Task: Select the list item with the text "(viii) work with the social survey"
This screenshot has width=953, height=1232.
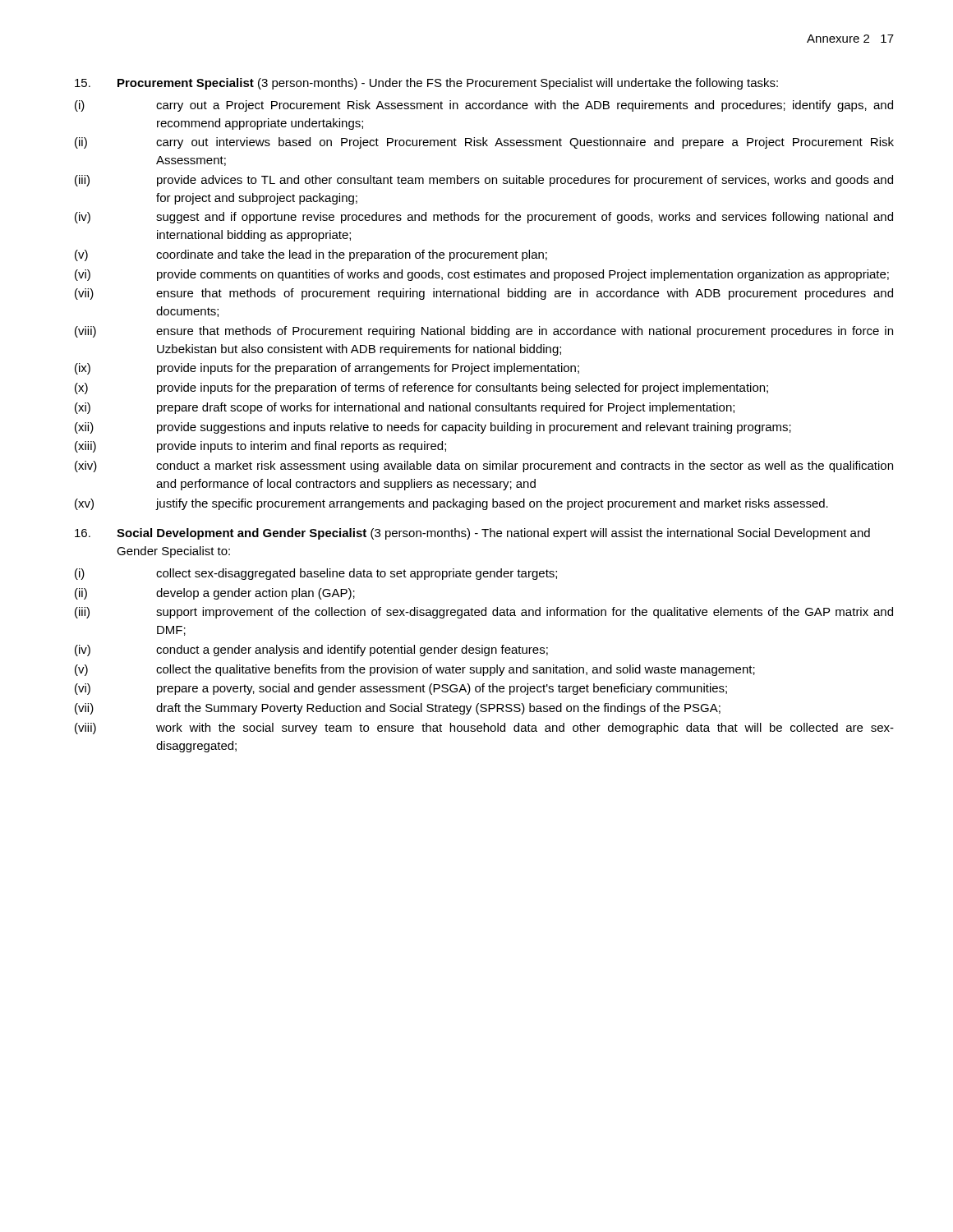Action: [484, 736]
